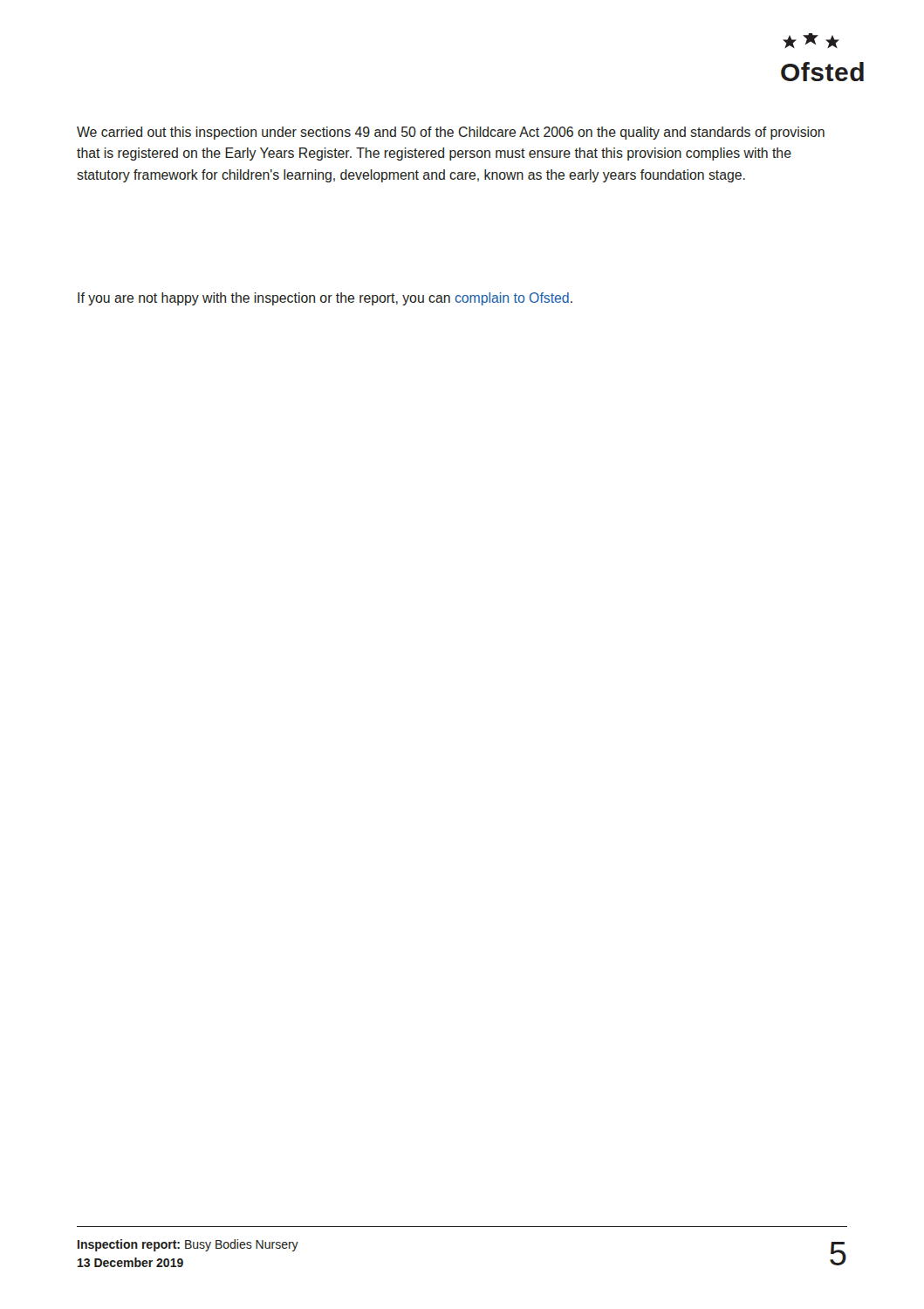
Task: Click on the text block containing "If you are not happy with the inspection"
Action: click(325, 298)
